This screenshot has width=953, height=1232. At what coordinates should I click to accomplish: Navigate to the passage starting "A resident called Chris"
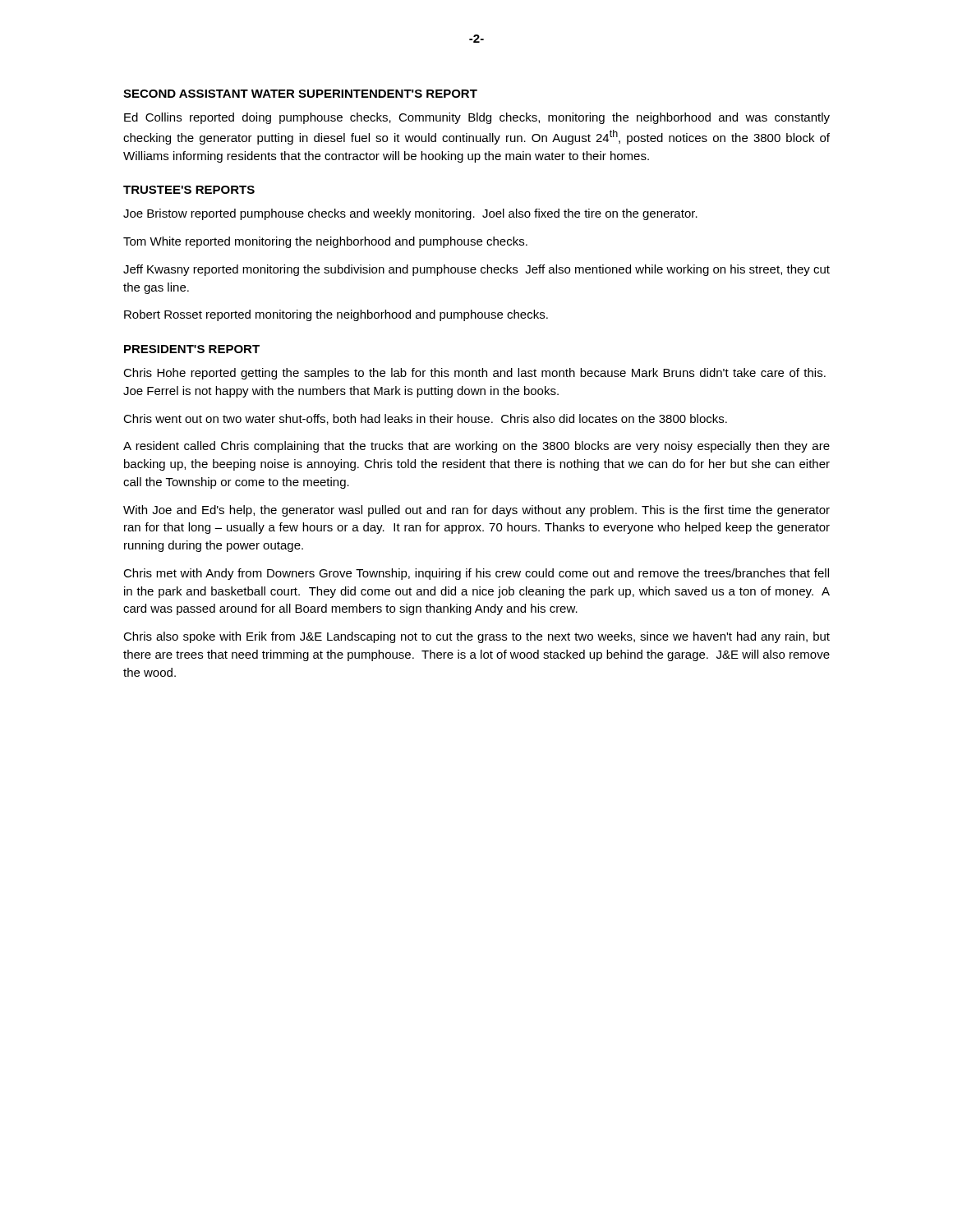point(476,464)
